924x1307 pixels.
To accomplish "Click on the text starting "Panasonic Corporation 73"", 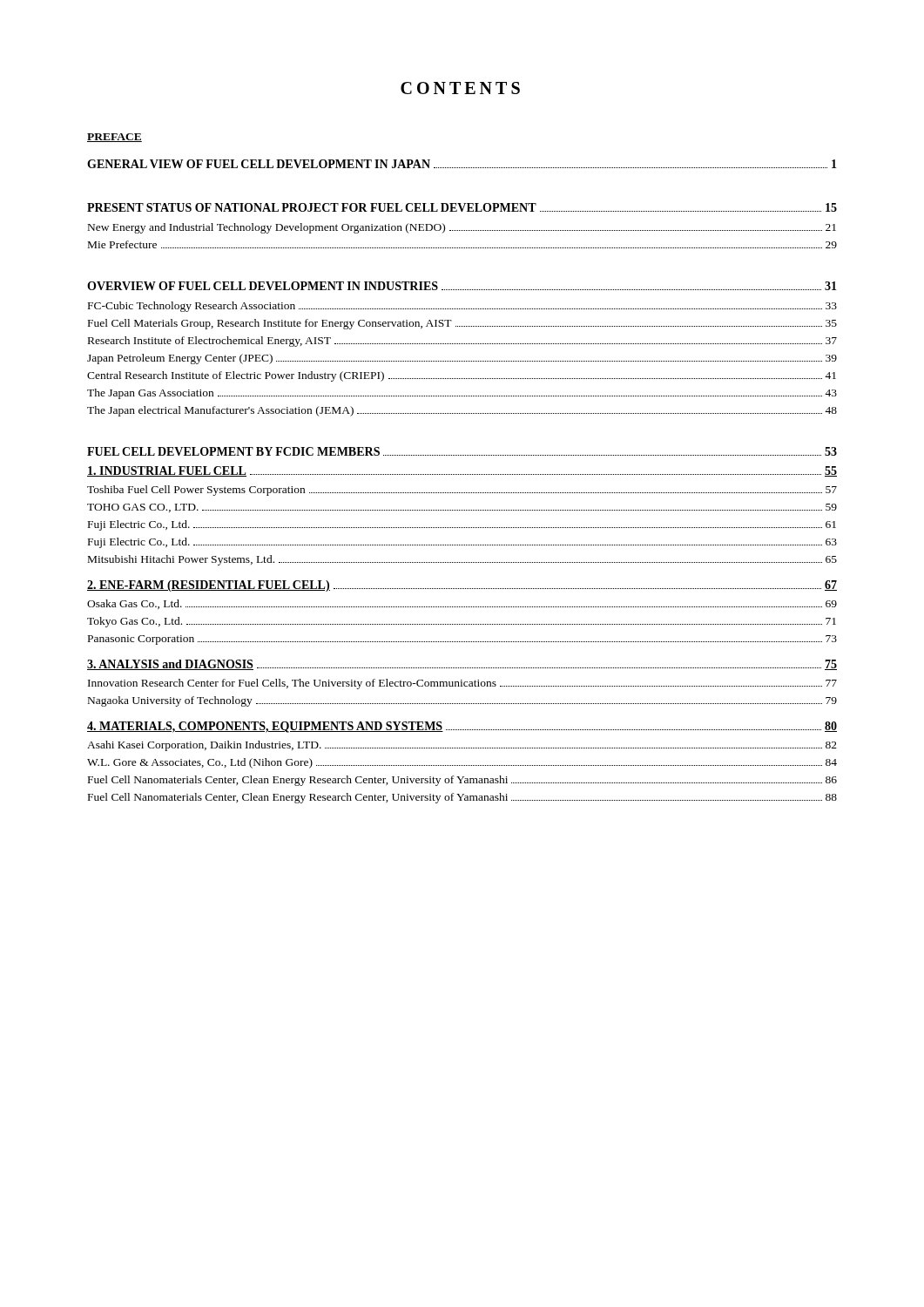I will [462, 639].
